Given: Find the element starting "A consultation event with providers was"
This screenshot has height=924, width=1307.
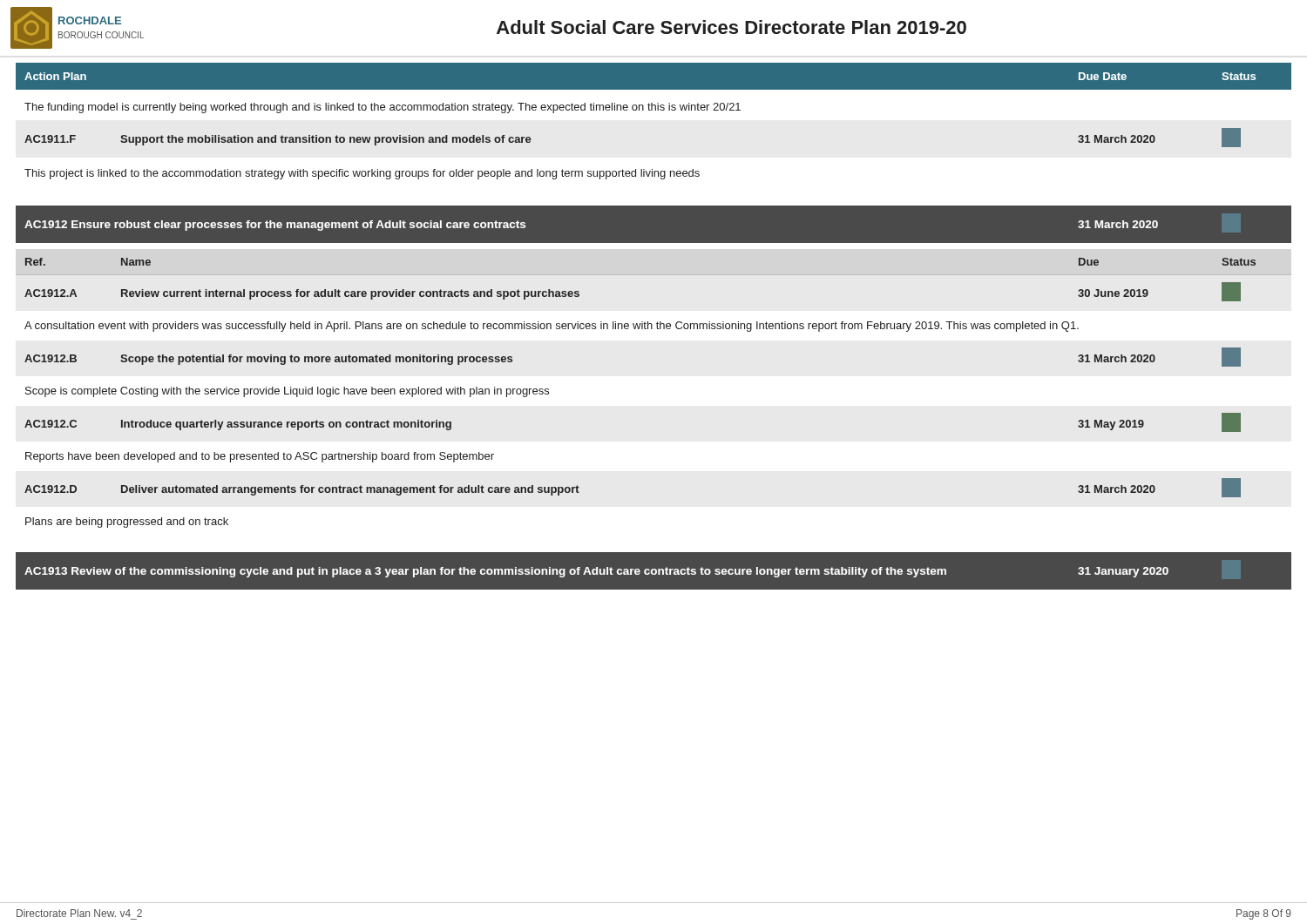Looking at the screenshot, I should coord(552,325).
